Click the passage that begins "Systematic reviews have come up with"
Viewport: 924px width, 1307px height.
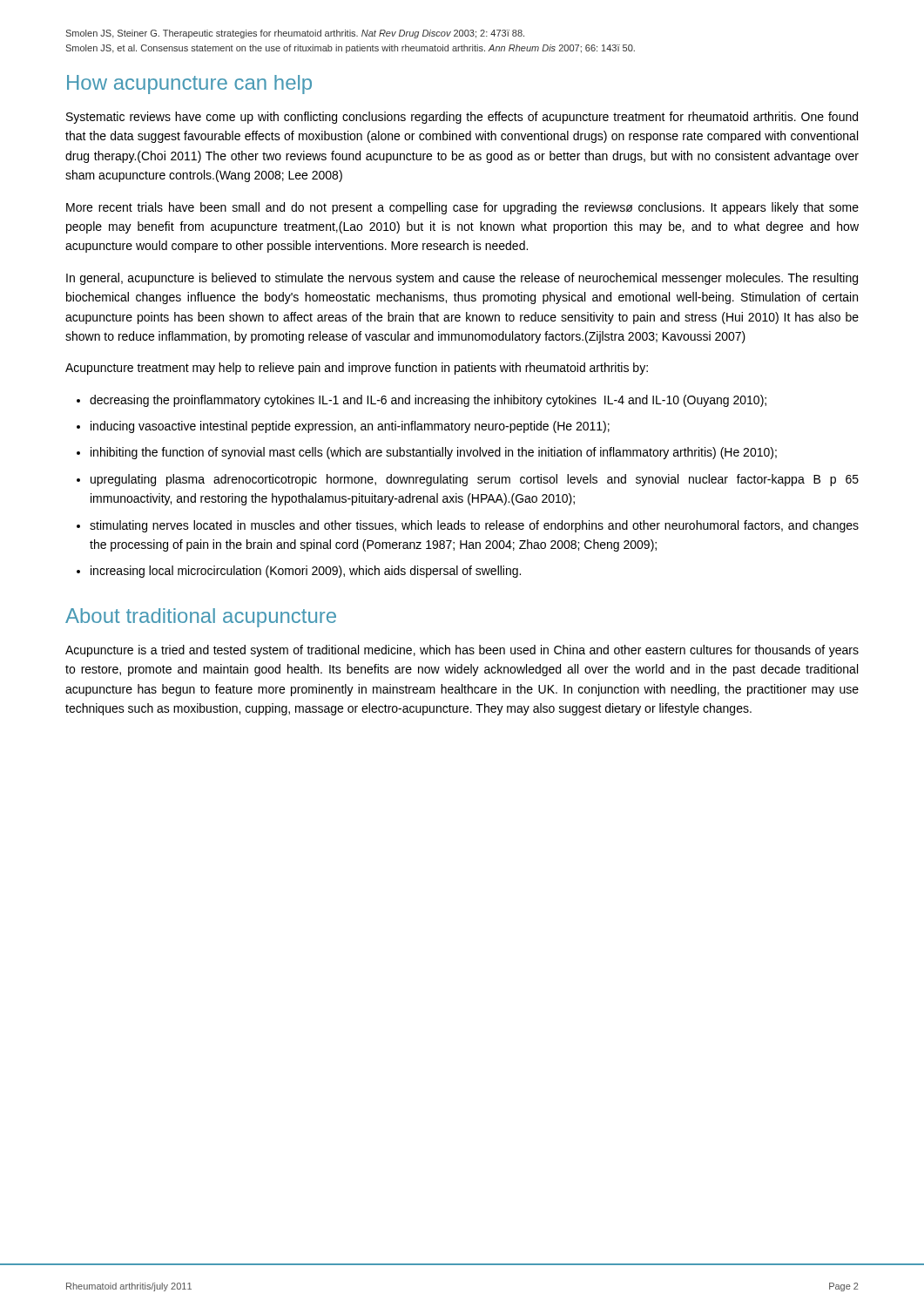point(462,146)
